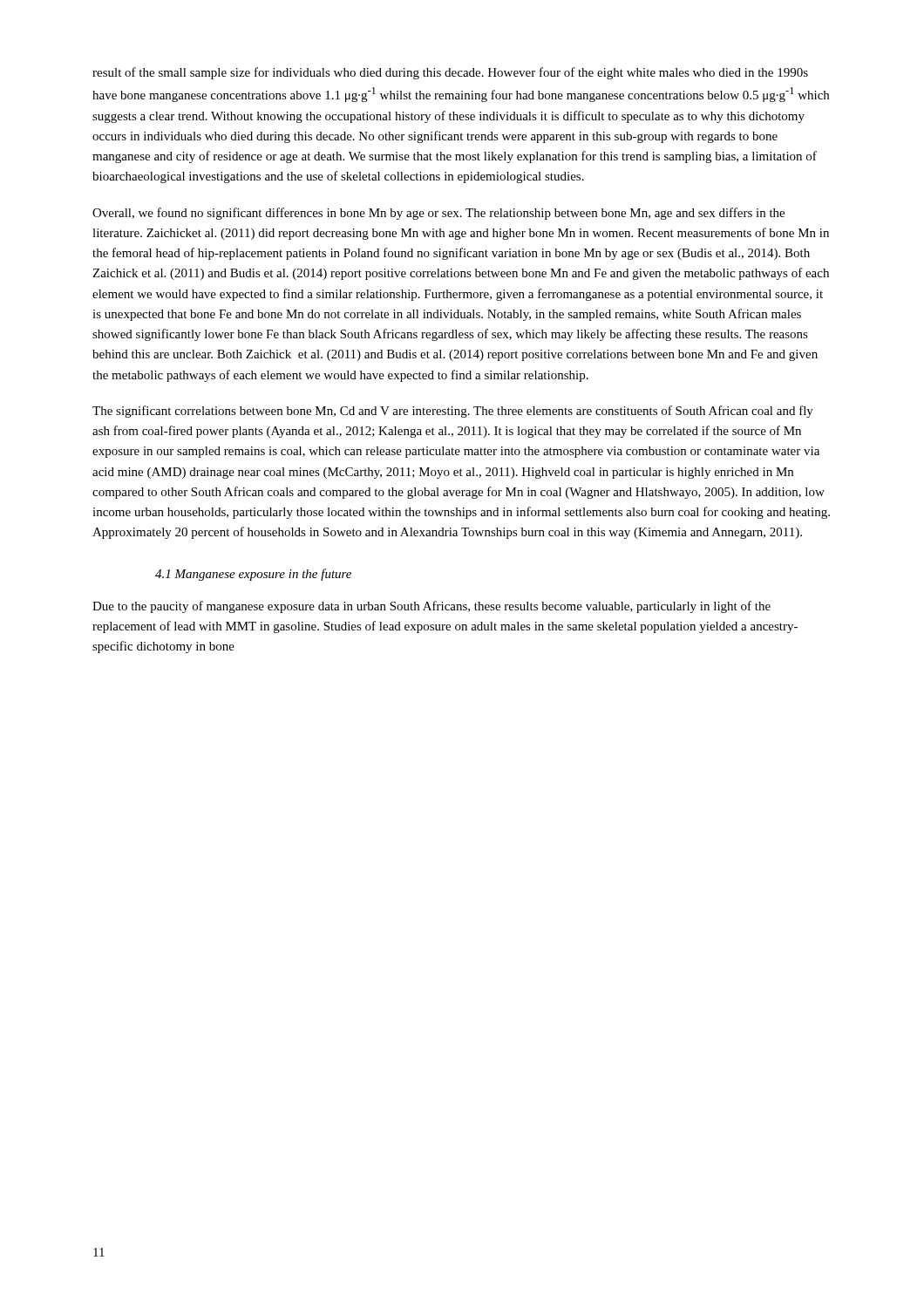The height and width of the screenshot is (1308, 924).
Task: Where is the passage that starts "The significant correlations"?
Action: (x=462, y=472)
